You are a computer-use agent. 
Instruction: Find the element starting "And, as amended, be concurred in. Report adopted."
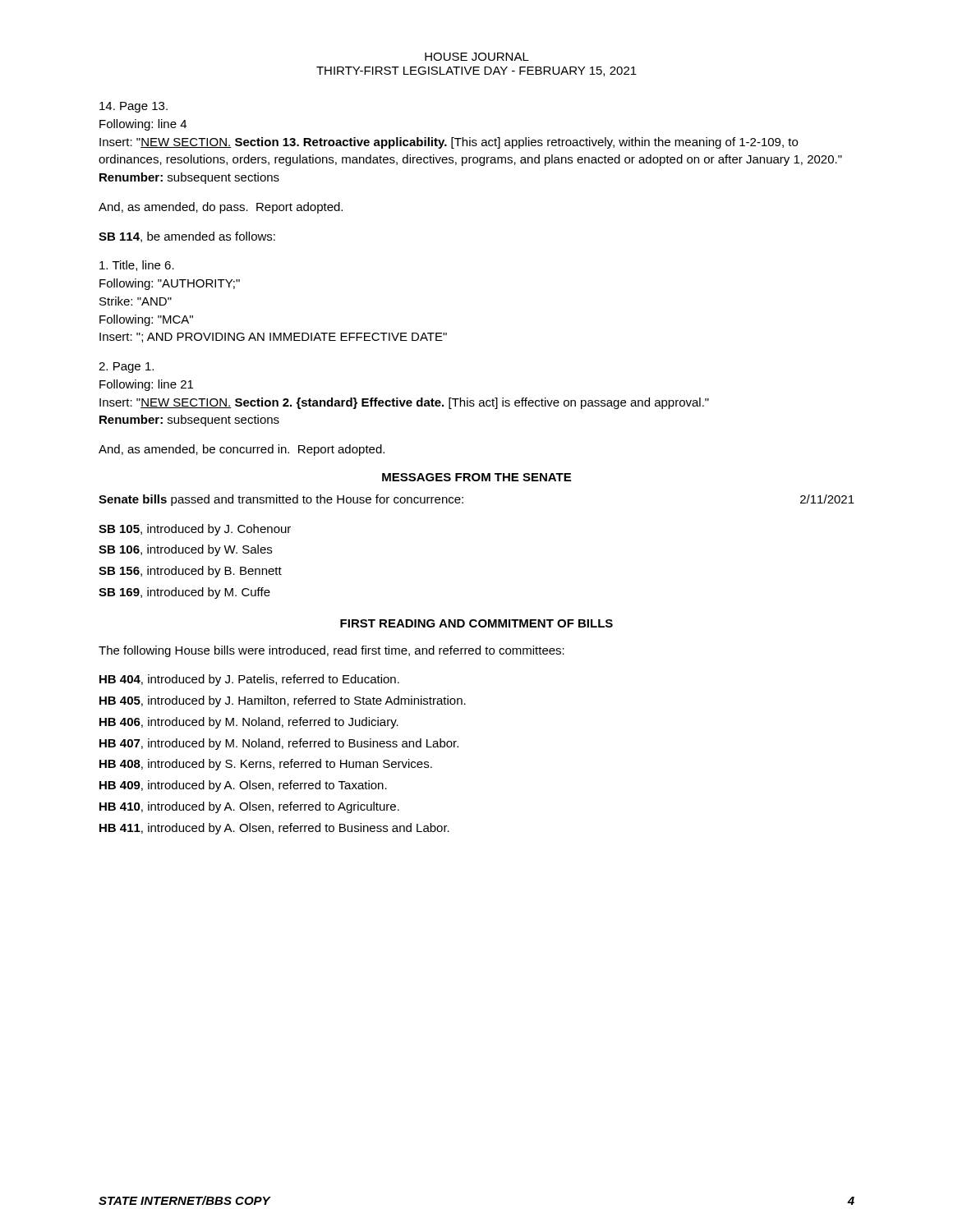242,449
